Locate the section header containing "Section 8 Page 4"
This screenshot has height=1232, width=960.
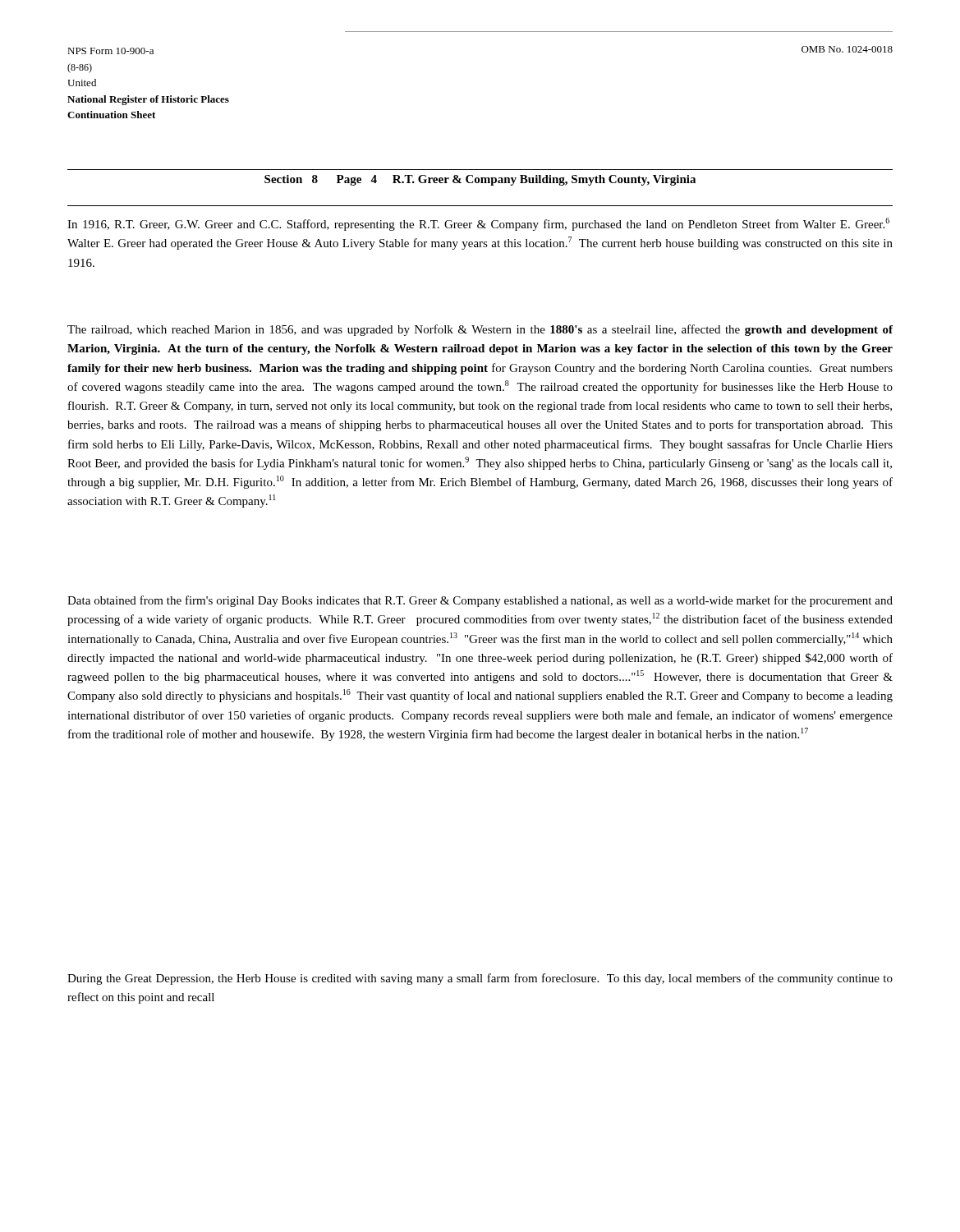click(x=480, y=179)
